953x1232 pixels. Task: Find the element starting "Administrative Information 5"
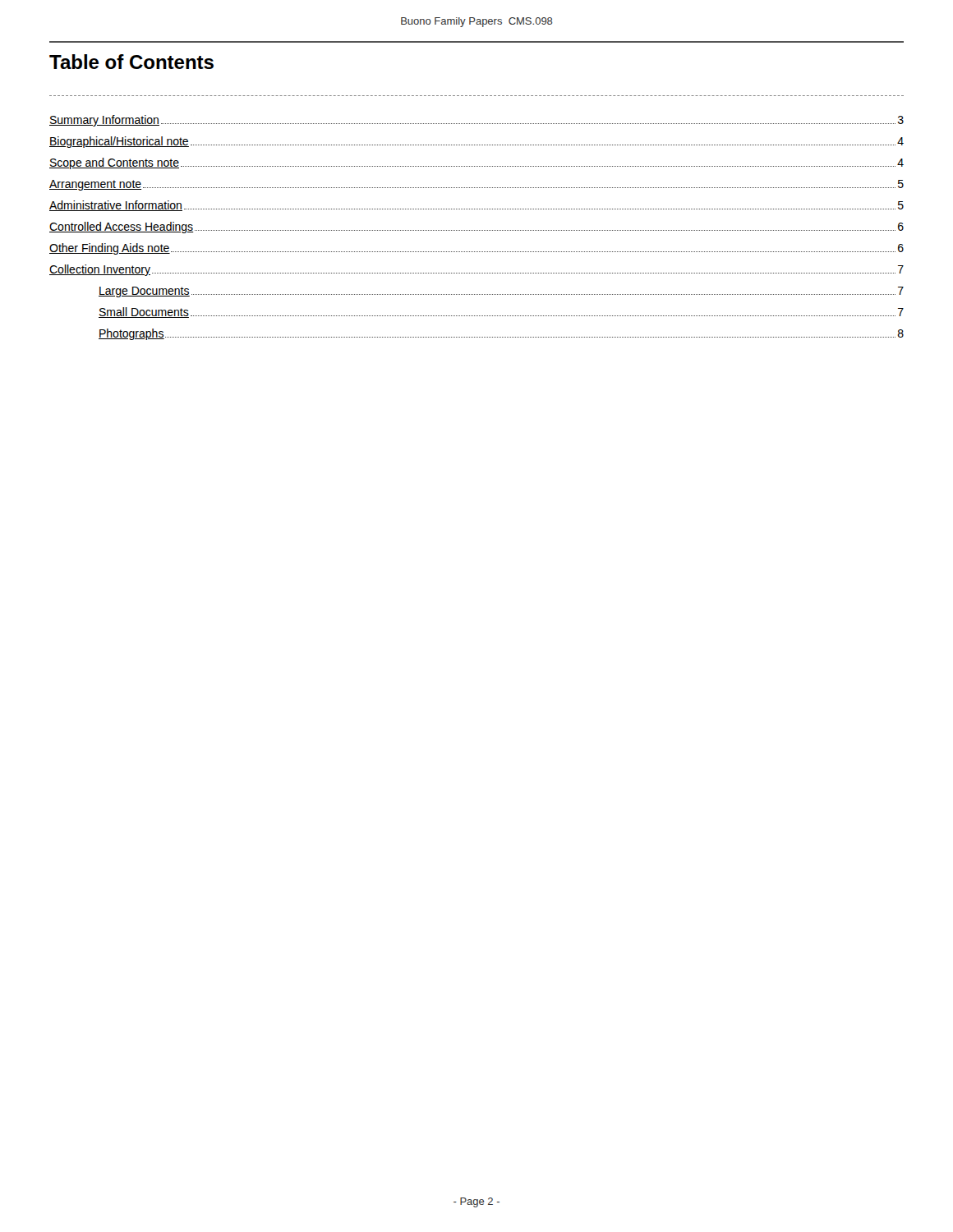pos(476,205)
